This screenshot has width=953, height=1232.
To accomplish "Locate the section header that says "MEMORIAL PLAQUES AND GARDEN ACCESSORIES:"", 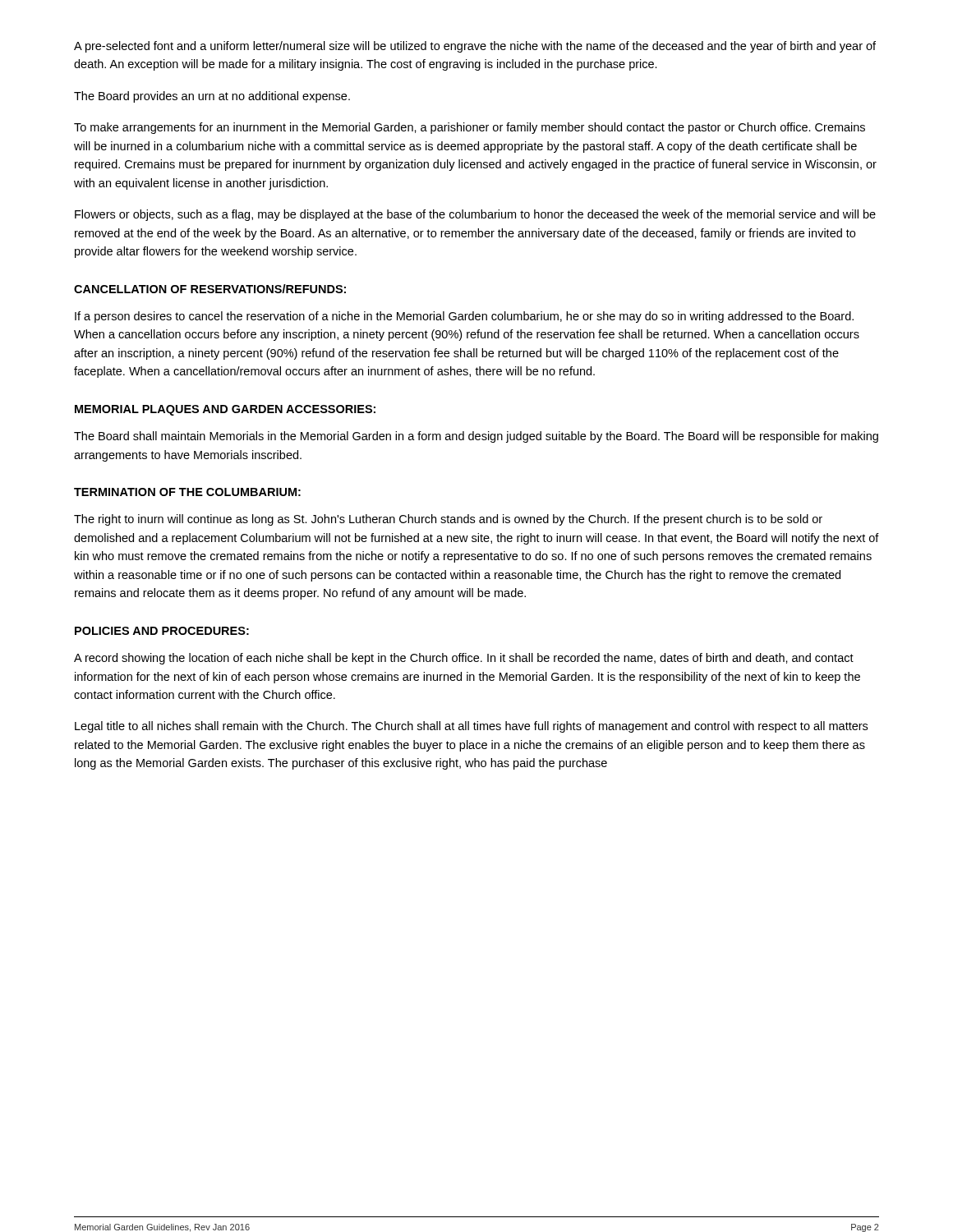I will pos(225,409).
